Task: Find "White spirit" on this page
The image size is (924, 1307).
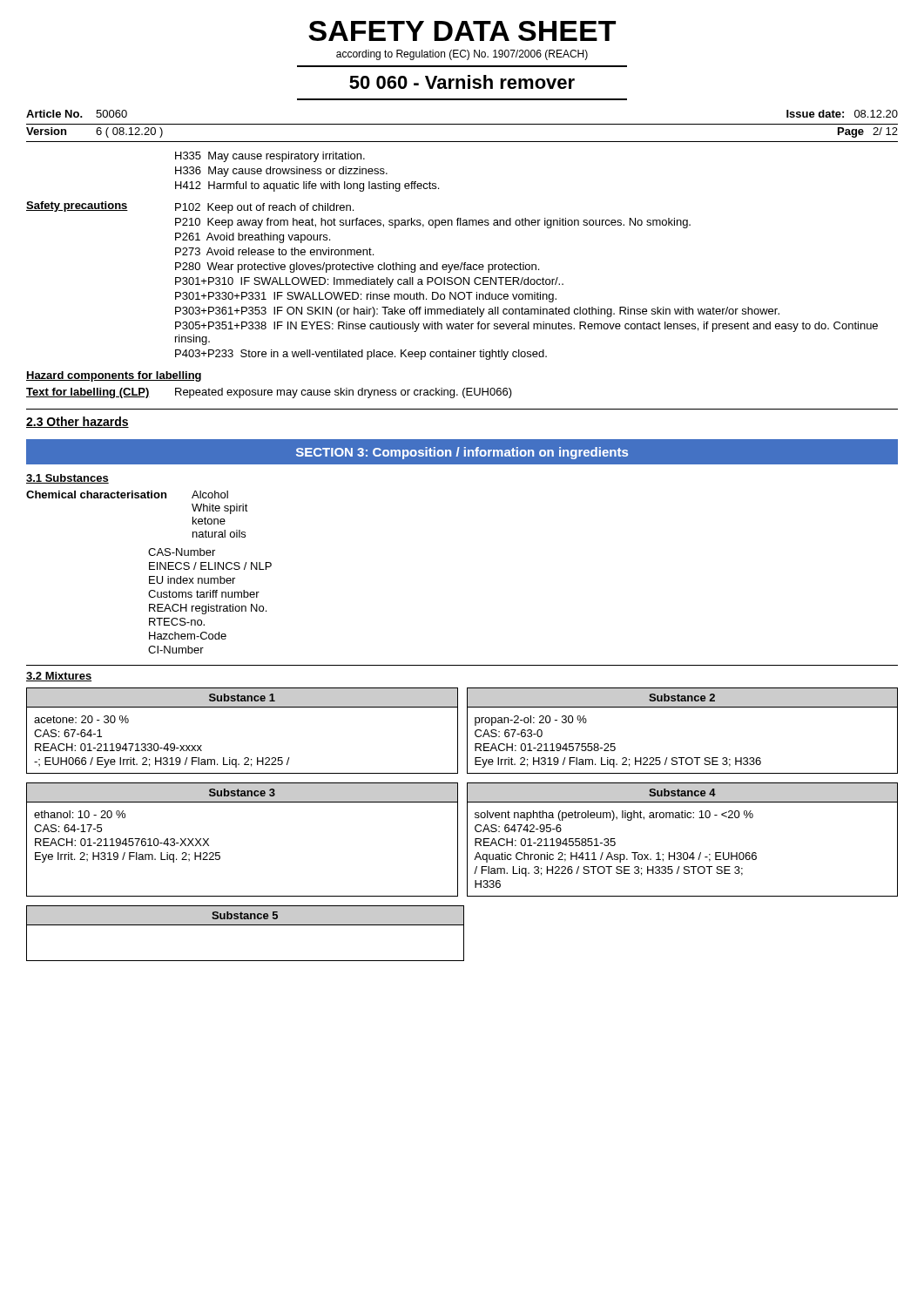Action: click(220, 508)
